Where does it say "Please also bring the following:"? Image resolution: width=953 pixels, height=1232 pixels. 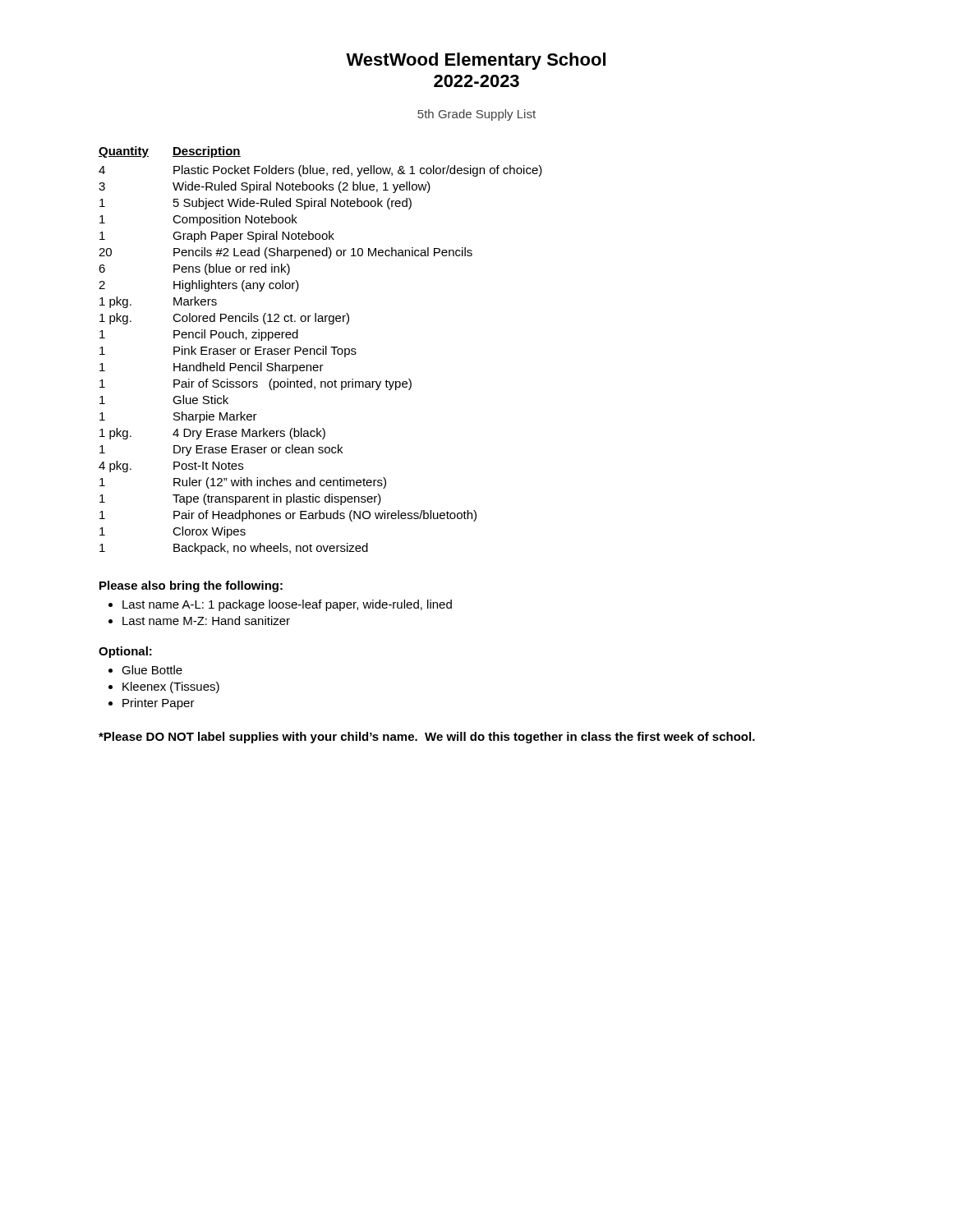point(191,585)
